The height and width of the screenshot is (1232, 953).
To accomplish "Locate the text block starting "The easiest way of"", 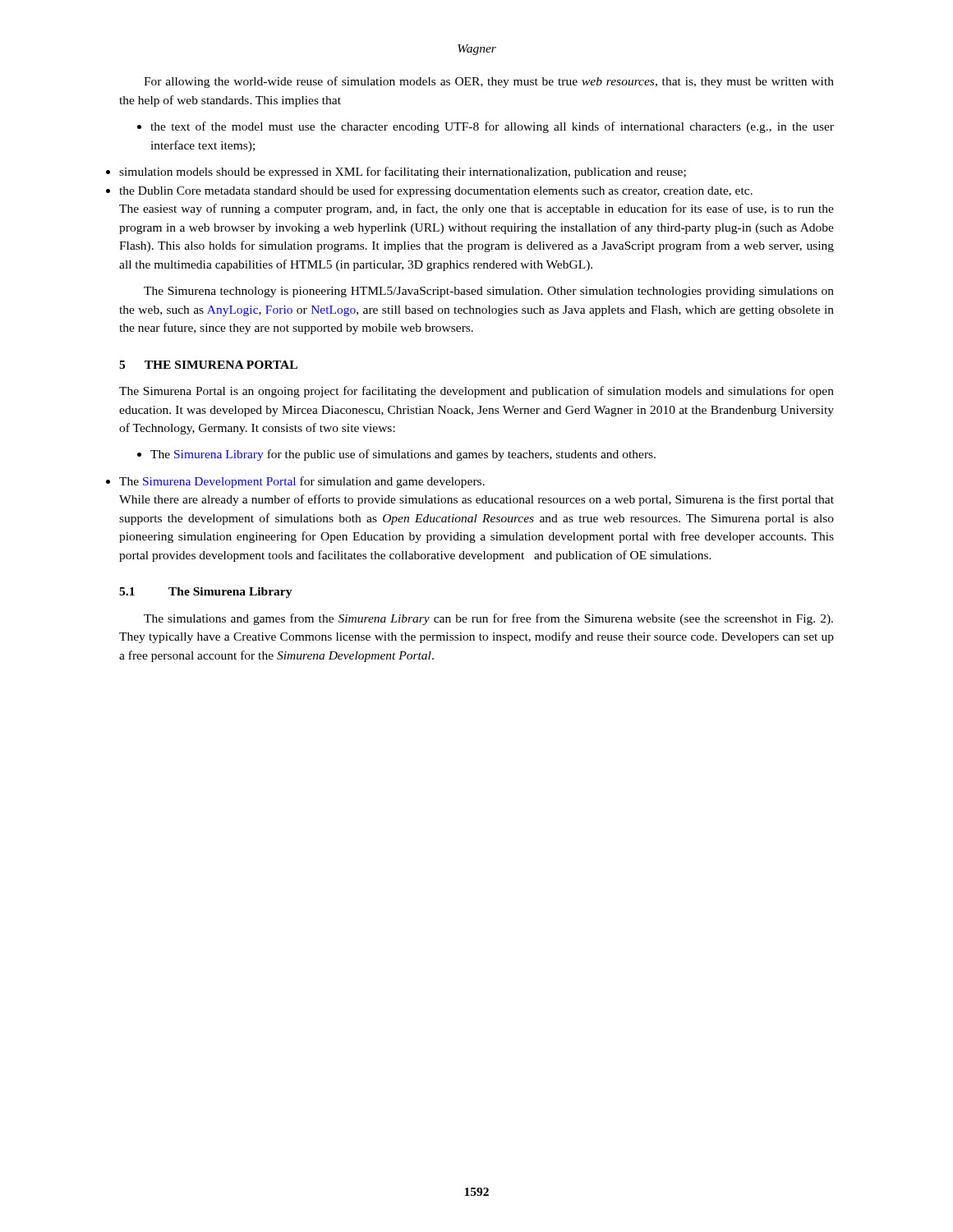I will (476, 237).
